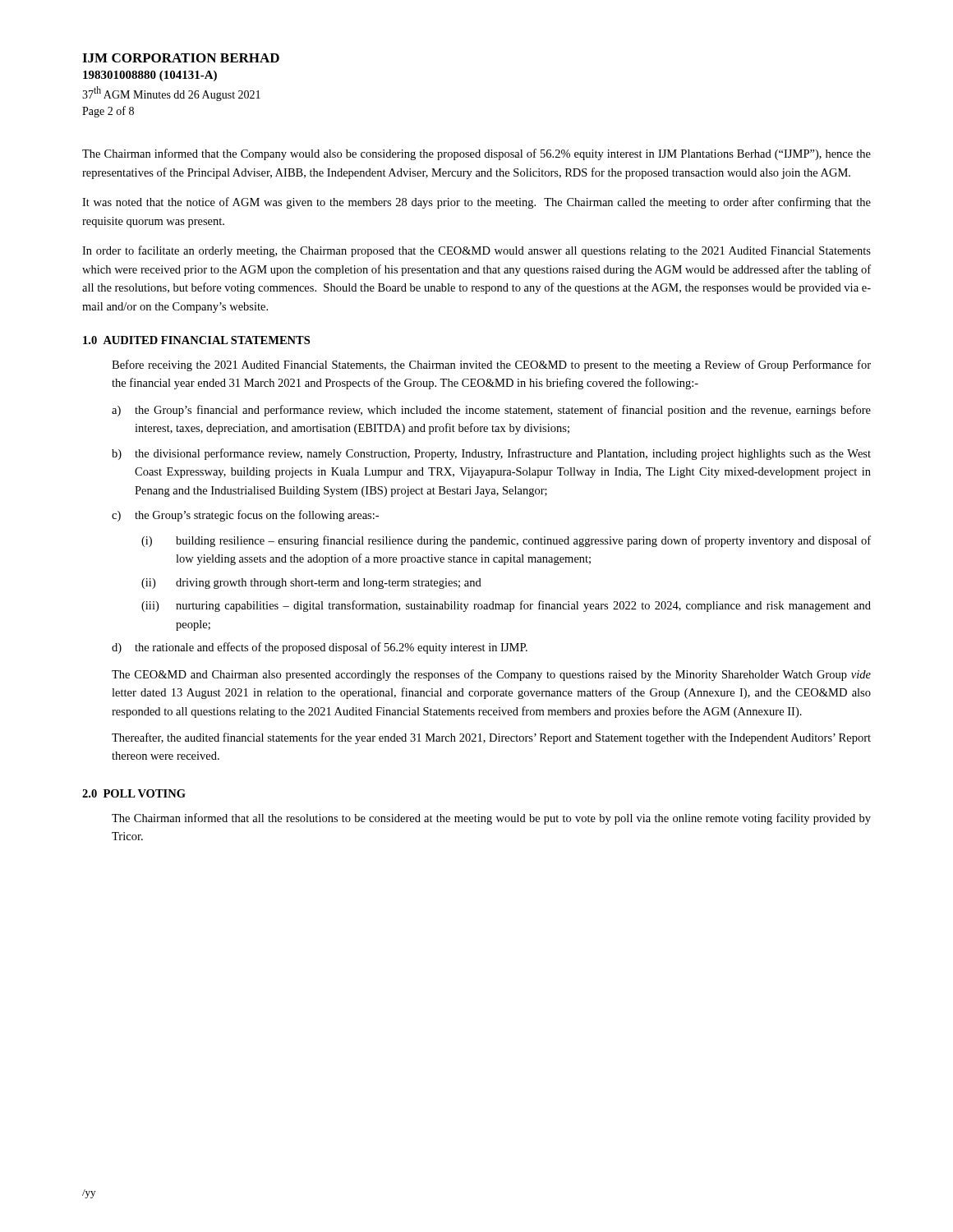This screenshot has height=1232, width=953.
Task: Locate the list item that reads "c) the Group’s"
Action: pyautogui.click(x=245, y=516)
